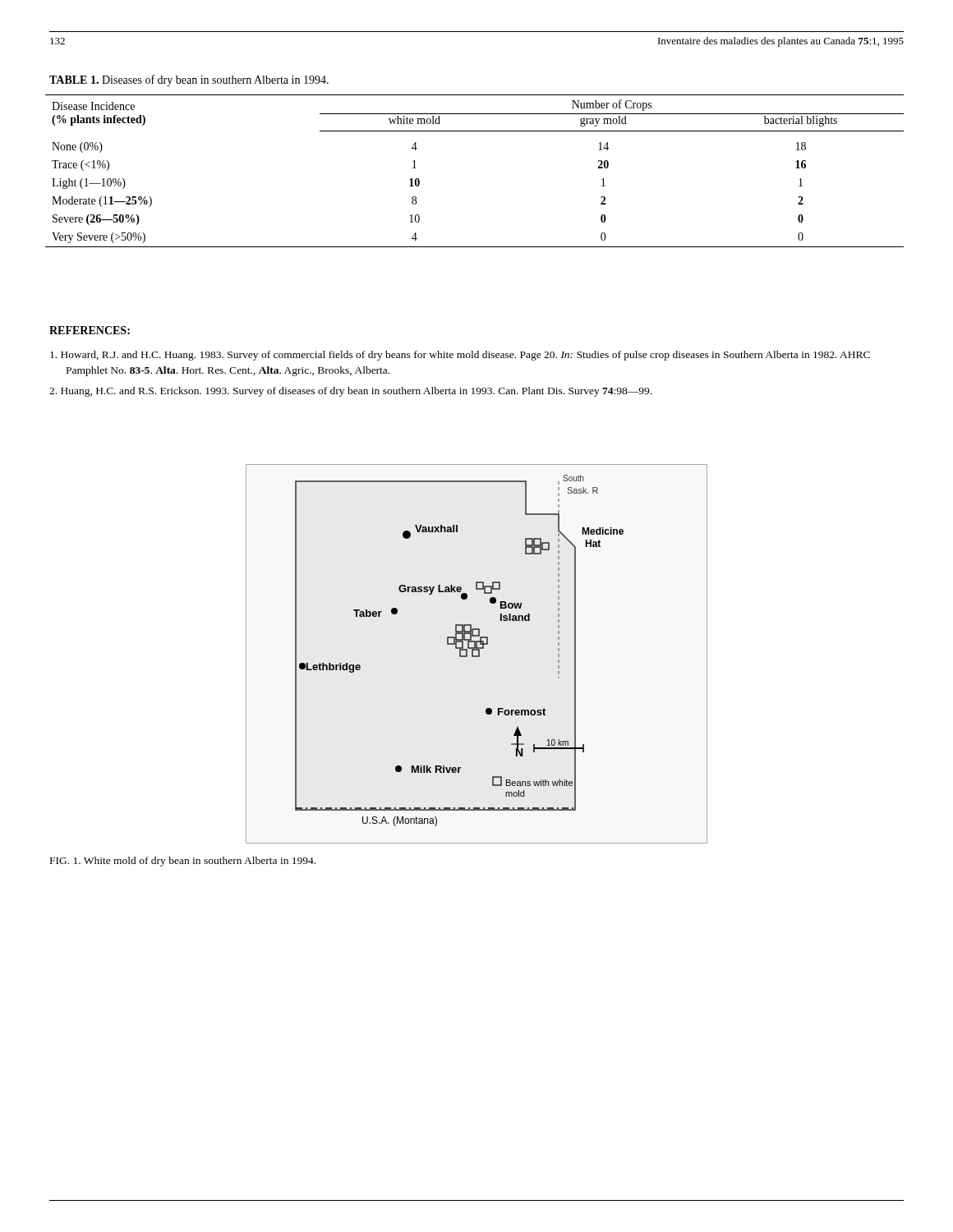Screen dimensions: 1232x953
Task: Select a map
Action: click(x=476, y=654)
